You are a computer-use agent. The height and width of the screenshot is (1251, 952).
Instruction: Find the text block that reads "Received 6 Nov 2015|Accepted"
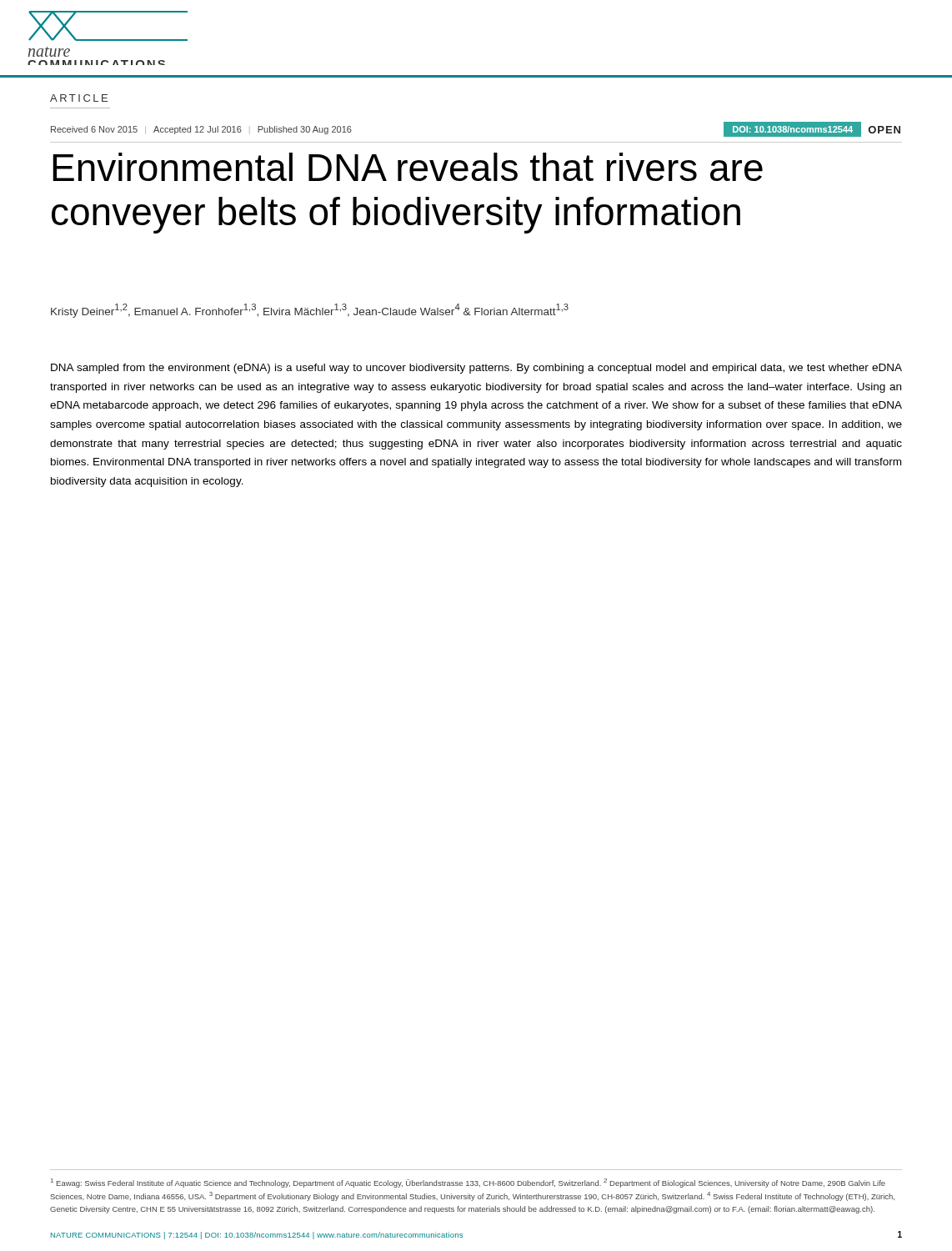(x=145, y=129)
